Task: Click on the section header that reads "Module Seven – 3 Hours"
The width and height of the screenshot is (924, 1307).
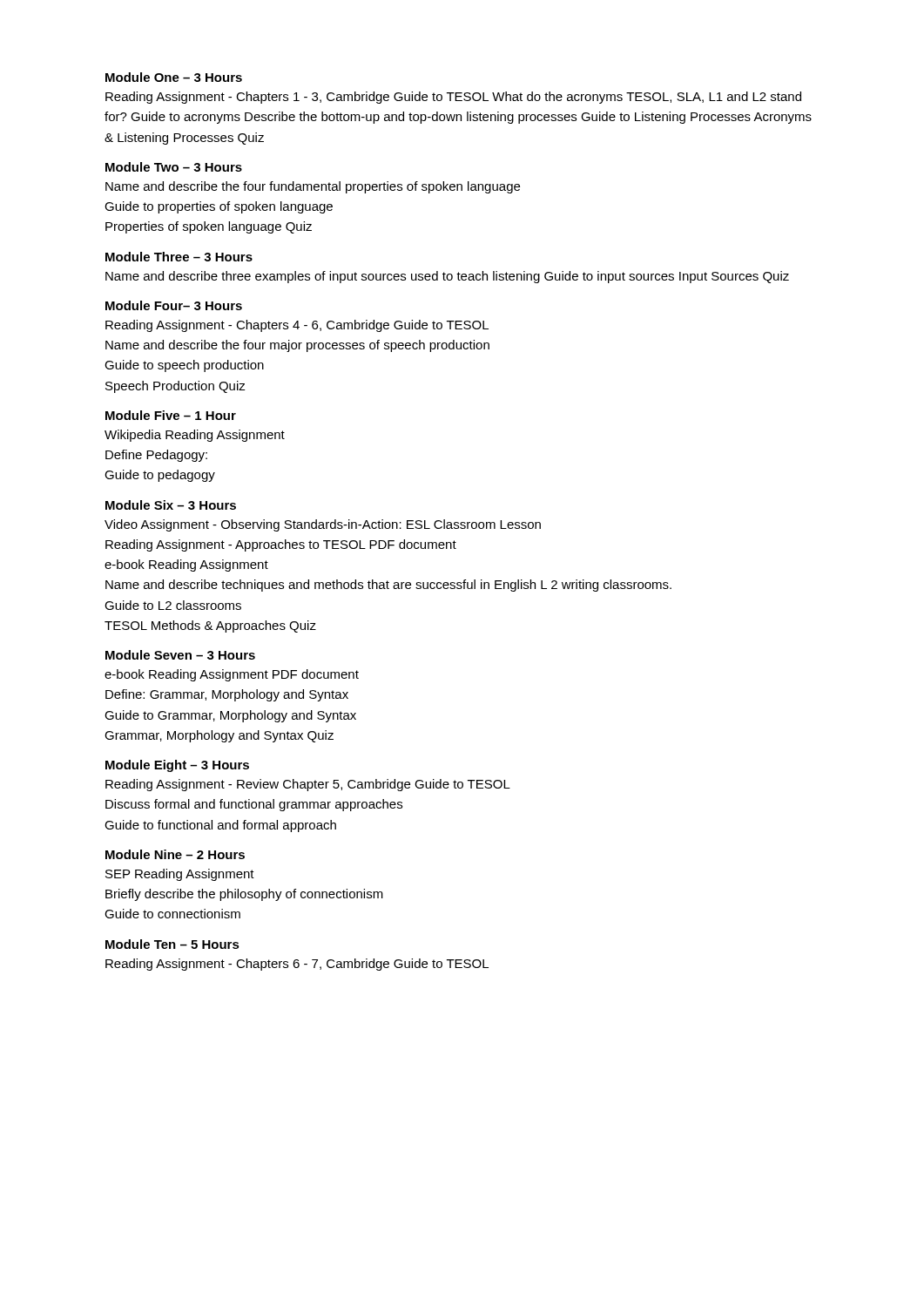Action: (180, 655)
